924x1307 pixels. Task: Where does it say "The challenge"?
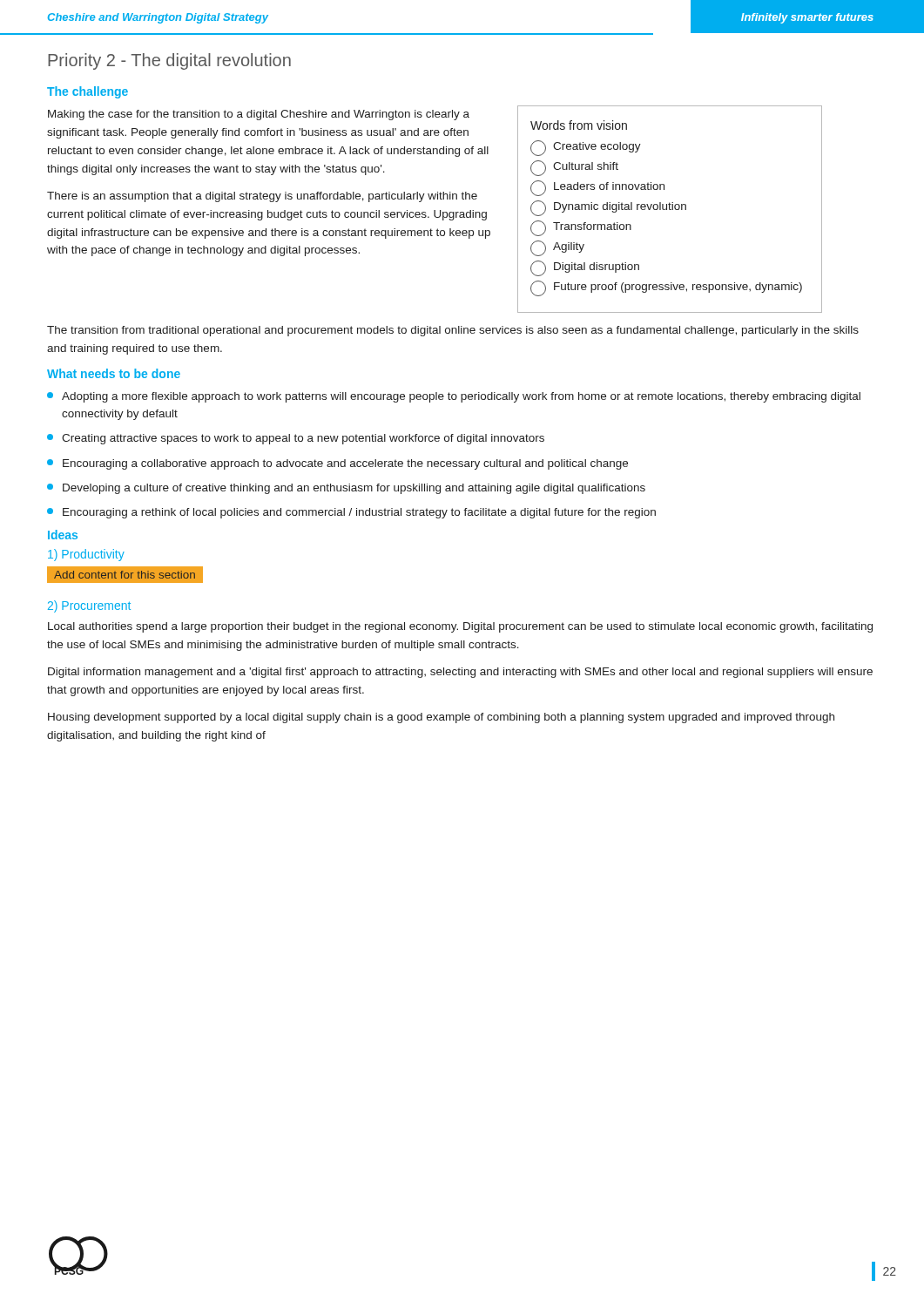[88, 91]
